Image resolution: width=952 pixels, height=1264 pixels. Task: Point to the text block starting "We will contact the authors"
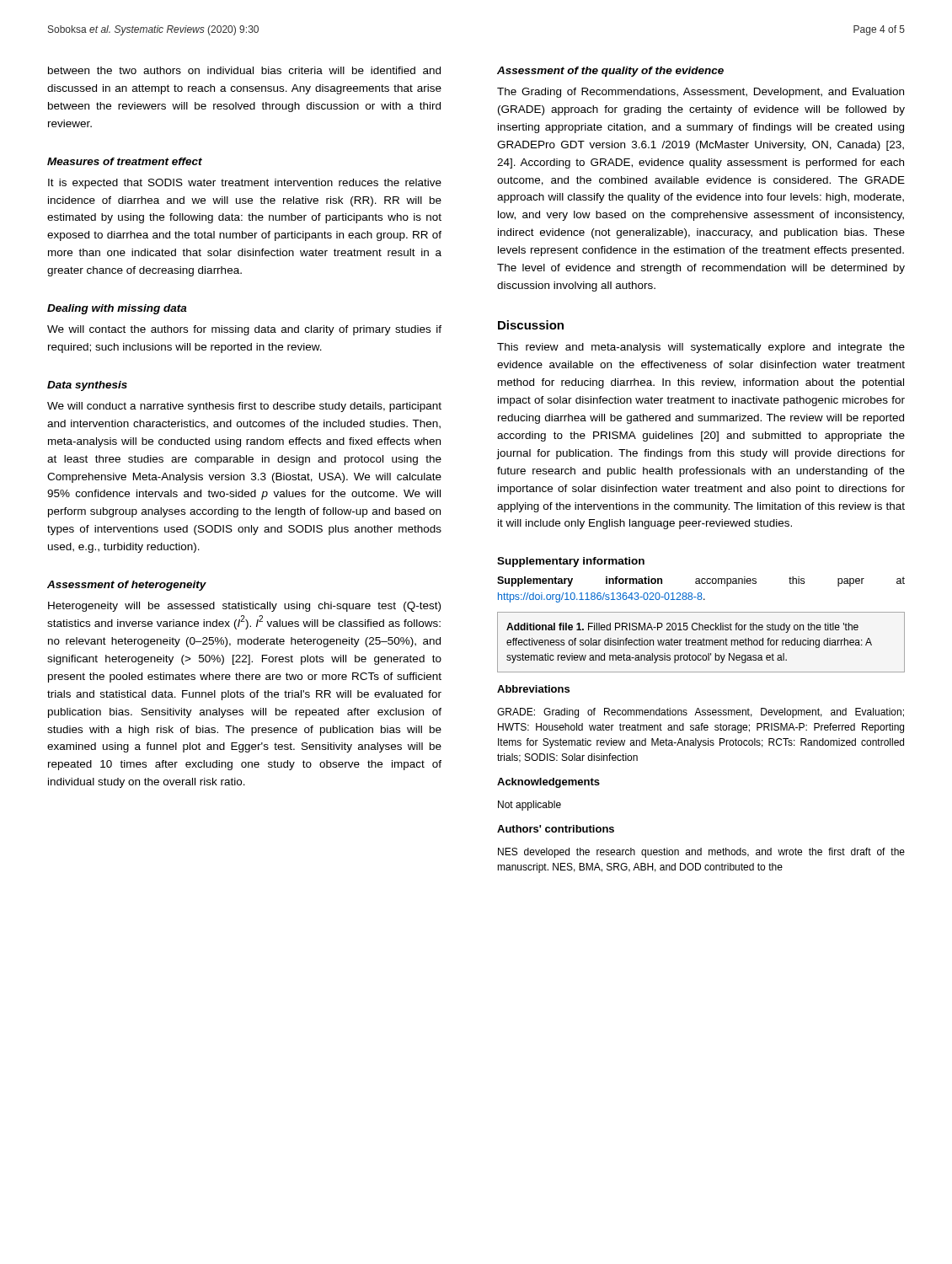pyautogui.click(x=244, y=339)
